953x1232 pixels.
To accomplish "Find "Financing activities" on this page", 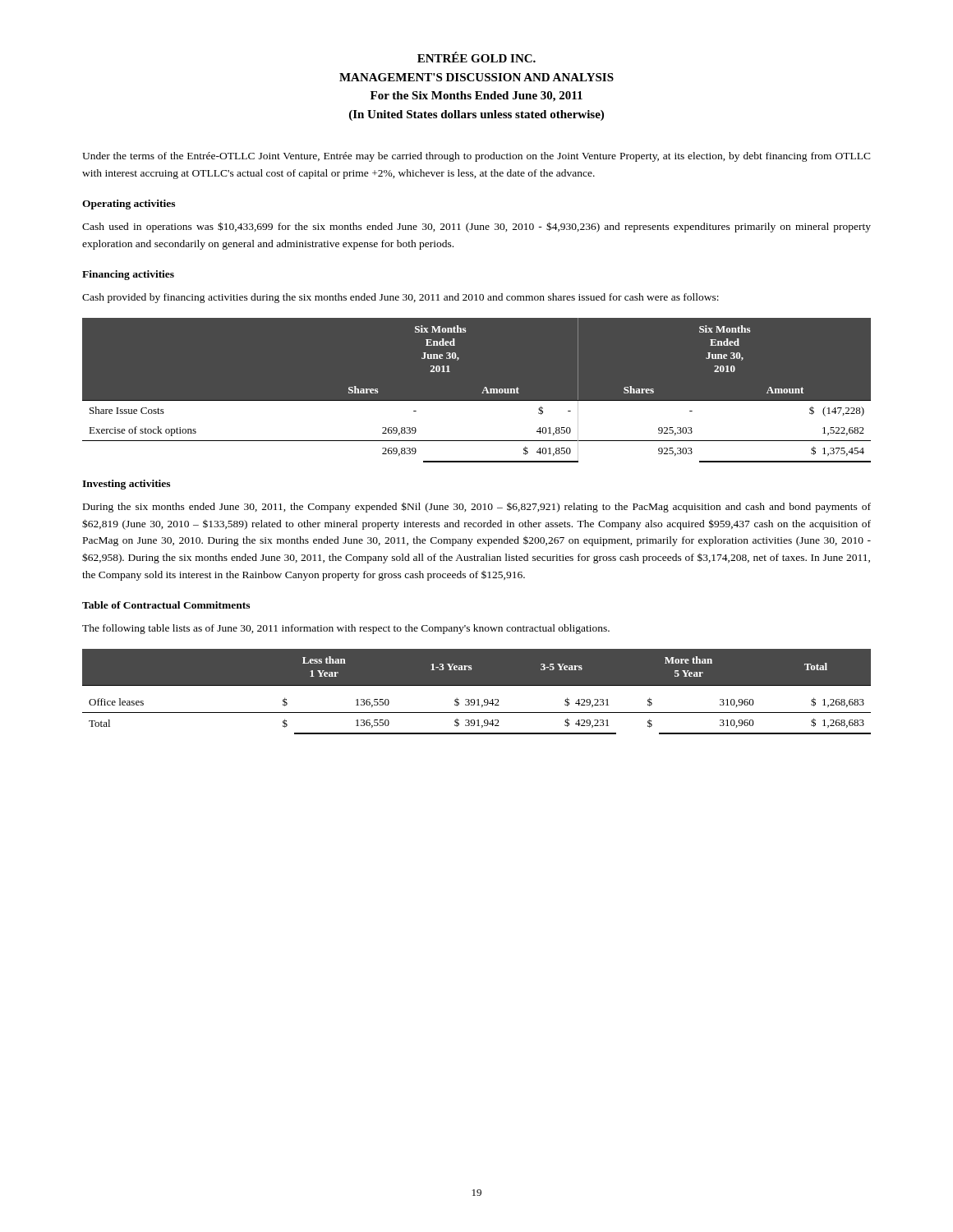I will point(128,274).
